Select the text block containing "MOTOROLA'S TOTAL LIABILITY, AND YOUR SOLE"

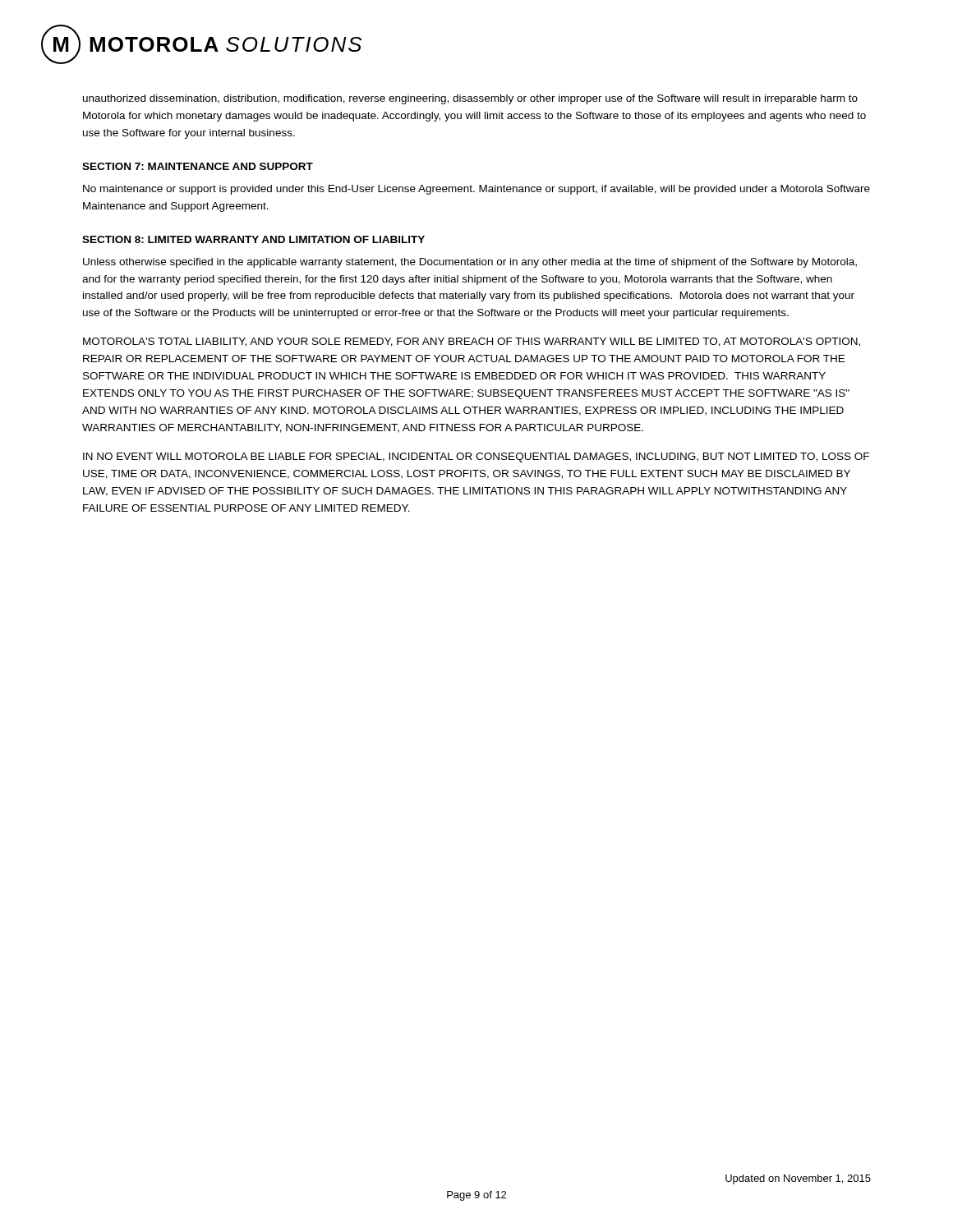click(x=472, y=384)
